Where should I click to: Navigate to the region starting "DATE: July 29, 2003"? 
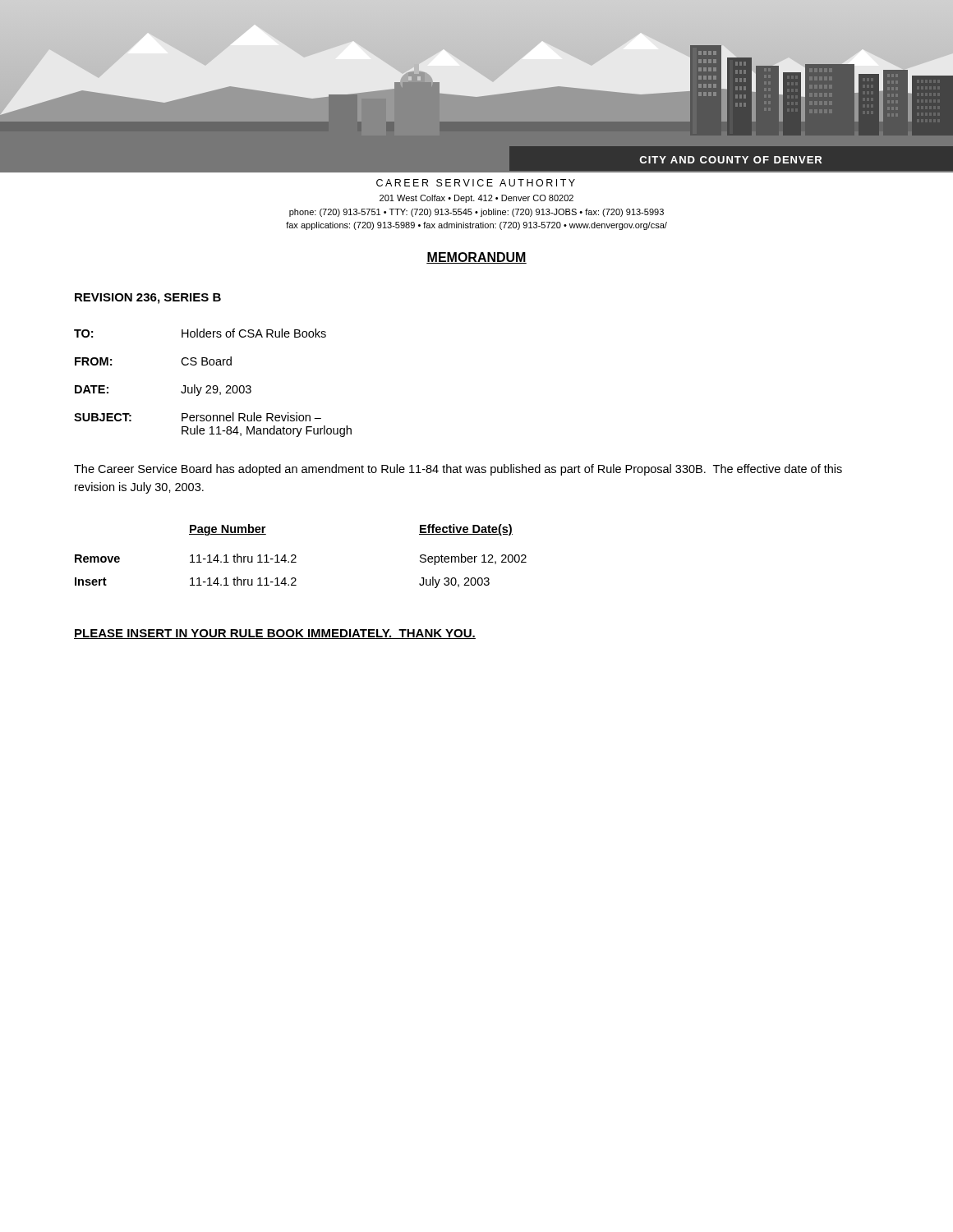tap(94, 390)
